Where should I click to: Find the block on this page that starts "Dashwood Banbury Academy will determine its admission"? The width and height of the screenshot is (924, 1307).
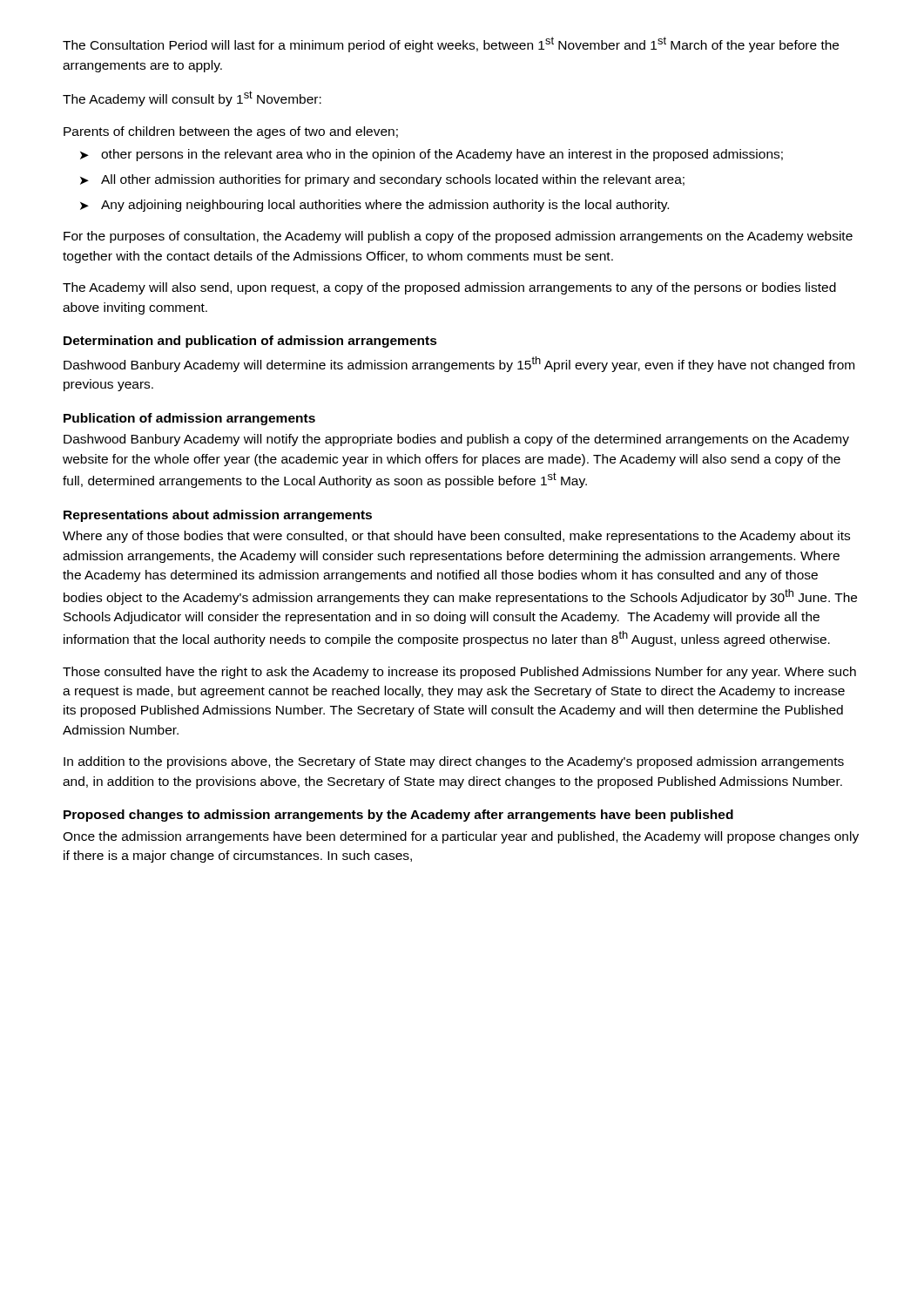(459, 373)
